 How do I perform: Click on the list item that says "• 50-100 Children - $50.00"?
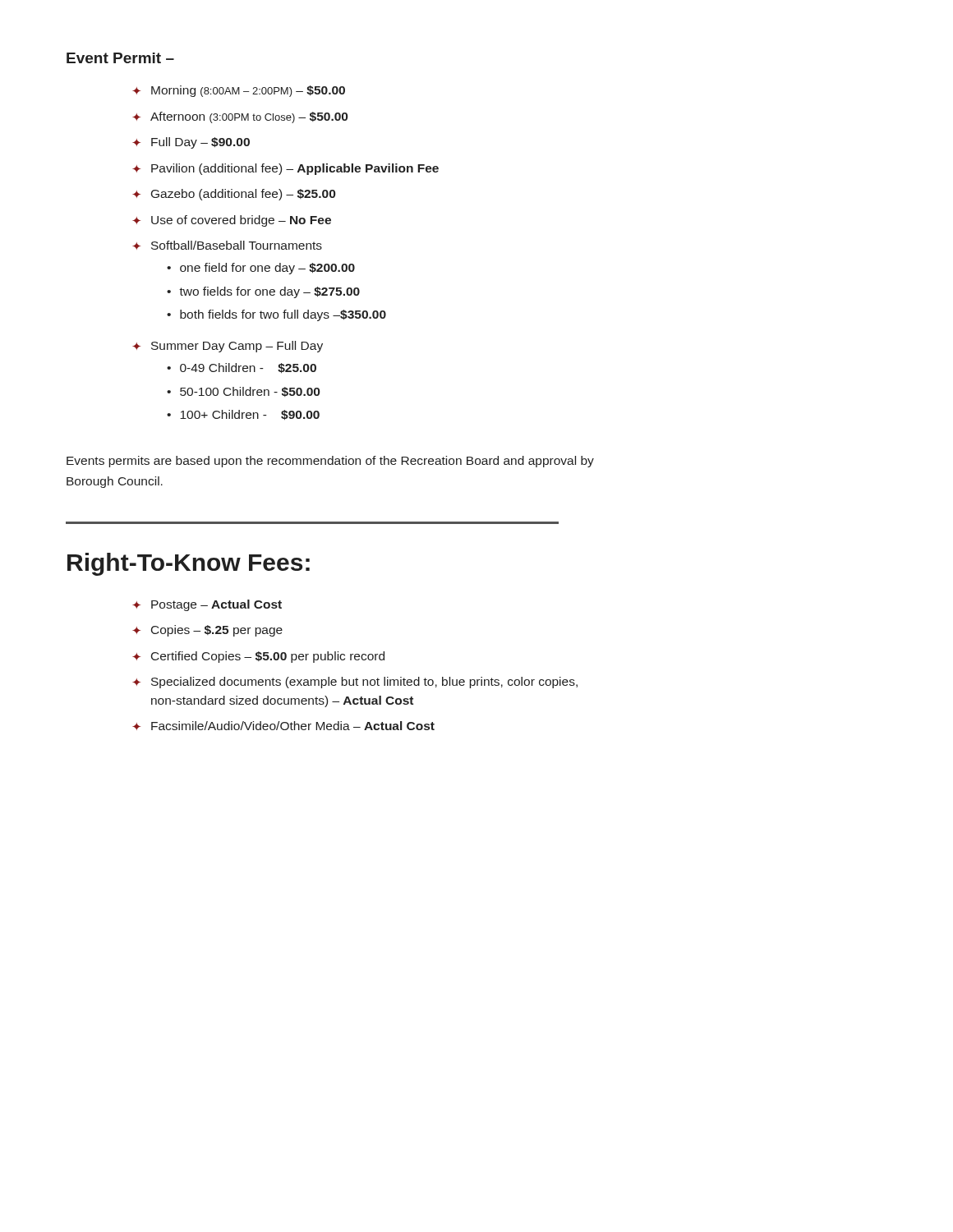(x=244, y=391)
